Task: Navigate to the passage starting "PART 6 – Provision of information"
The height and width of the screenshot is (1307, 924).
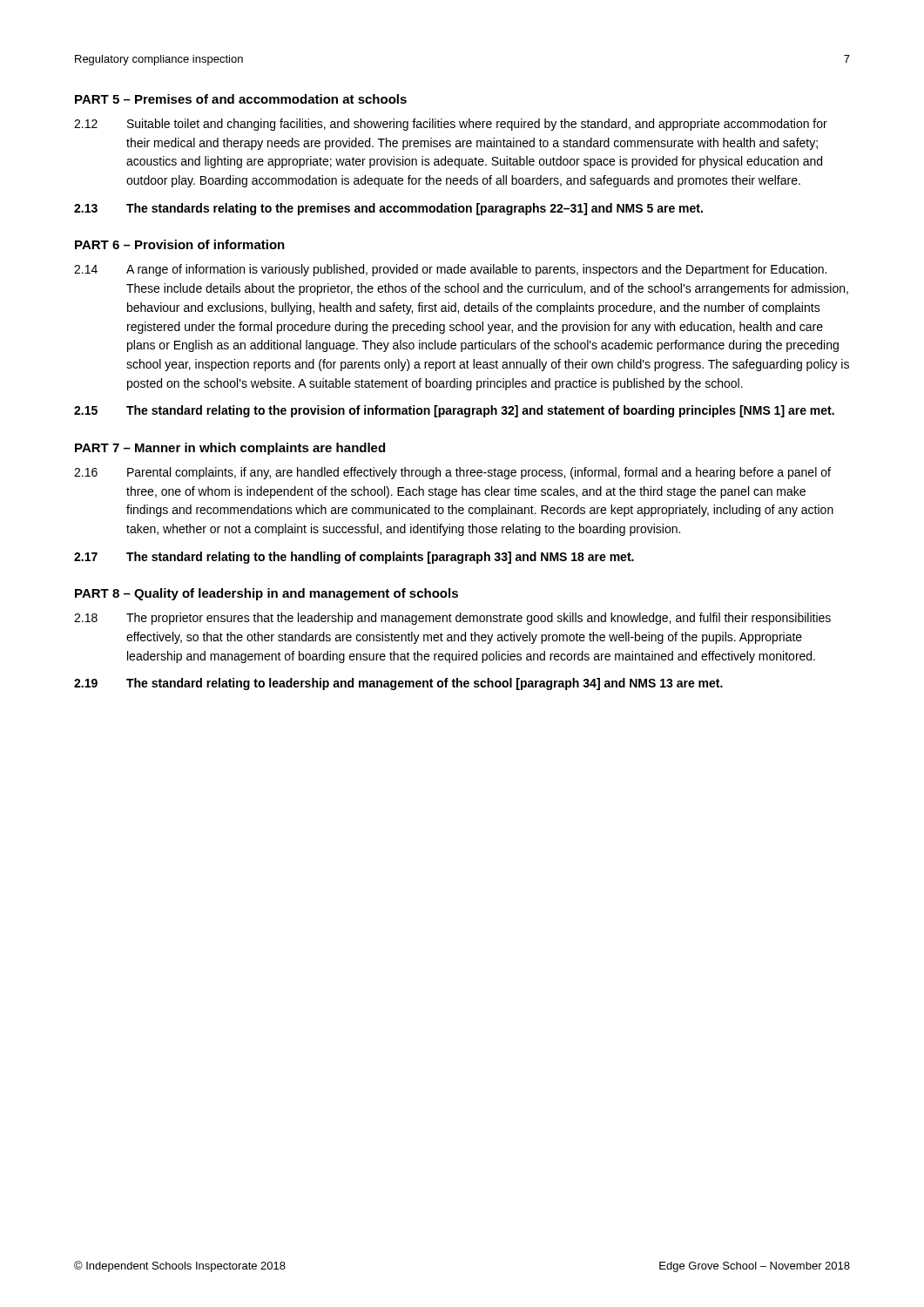Action: 179,245
